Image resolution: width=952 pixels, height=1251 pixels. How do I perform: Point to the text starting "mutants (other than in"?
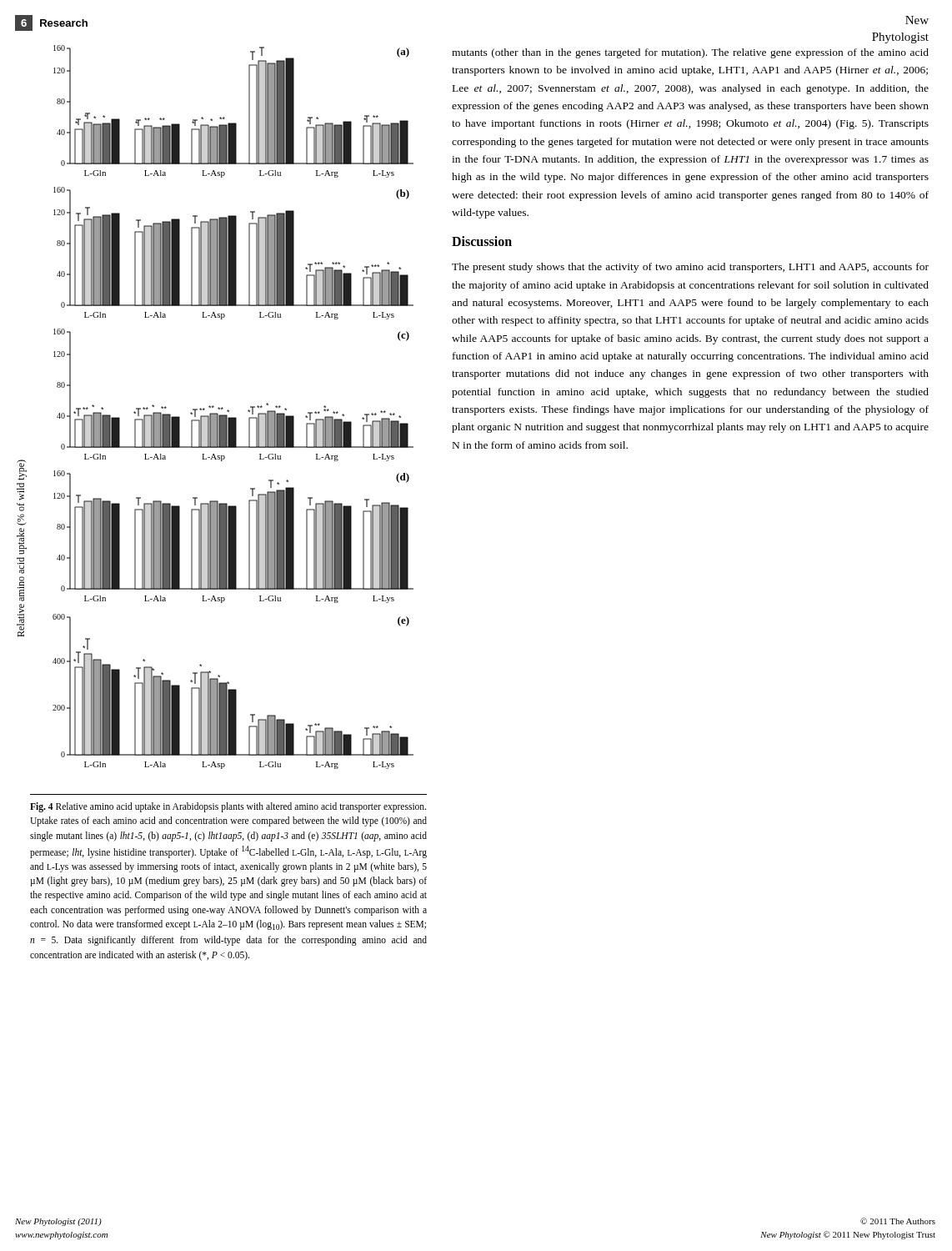click(690, 132)
